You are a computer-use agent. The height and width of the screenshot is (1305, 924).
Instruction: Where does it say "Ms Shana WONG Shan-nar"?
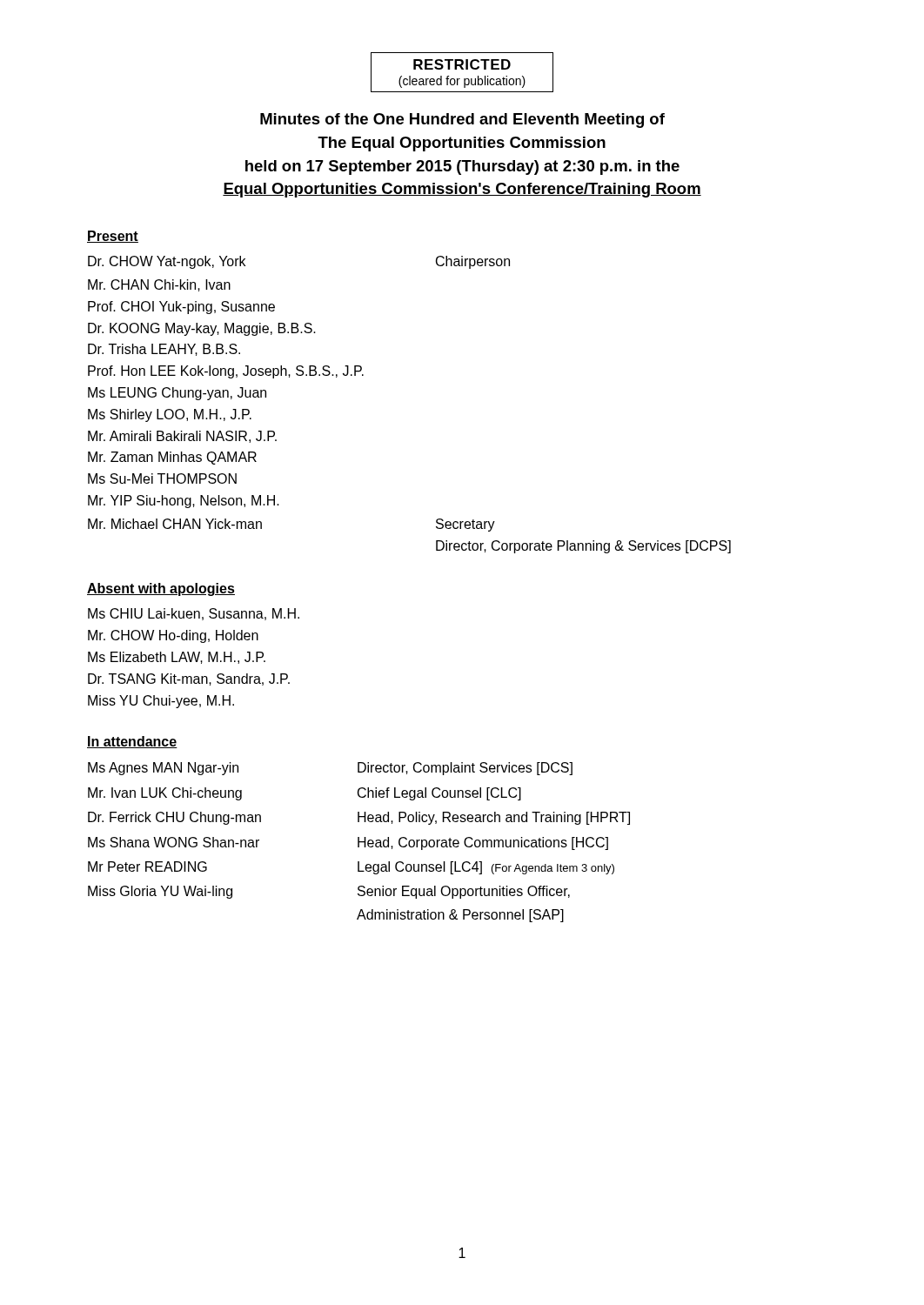(x=173, y=842)
